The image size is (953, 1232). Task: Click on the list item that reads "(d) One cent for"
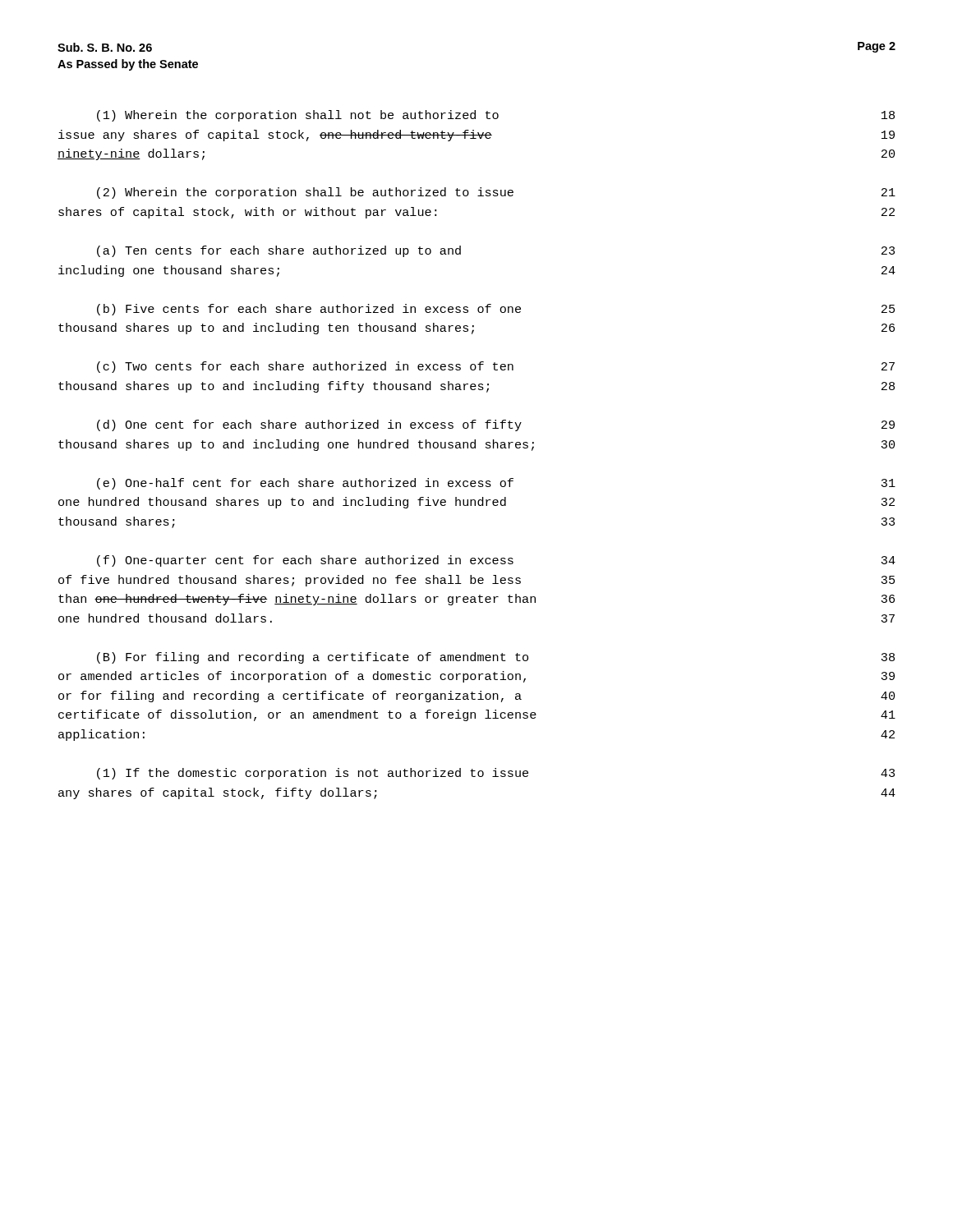[x=297, y=435]
